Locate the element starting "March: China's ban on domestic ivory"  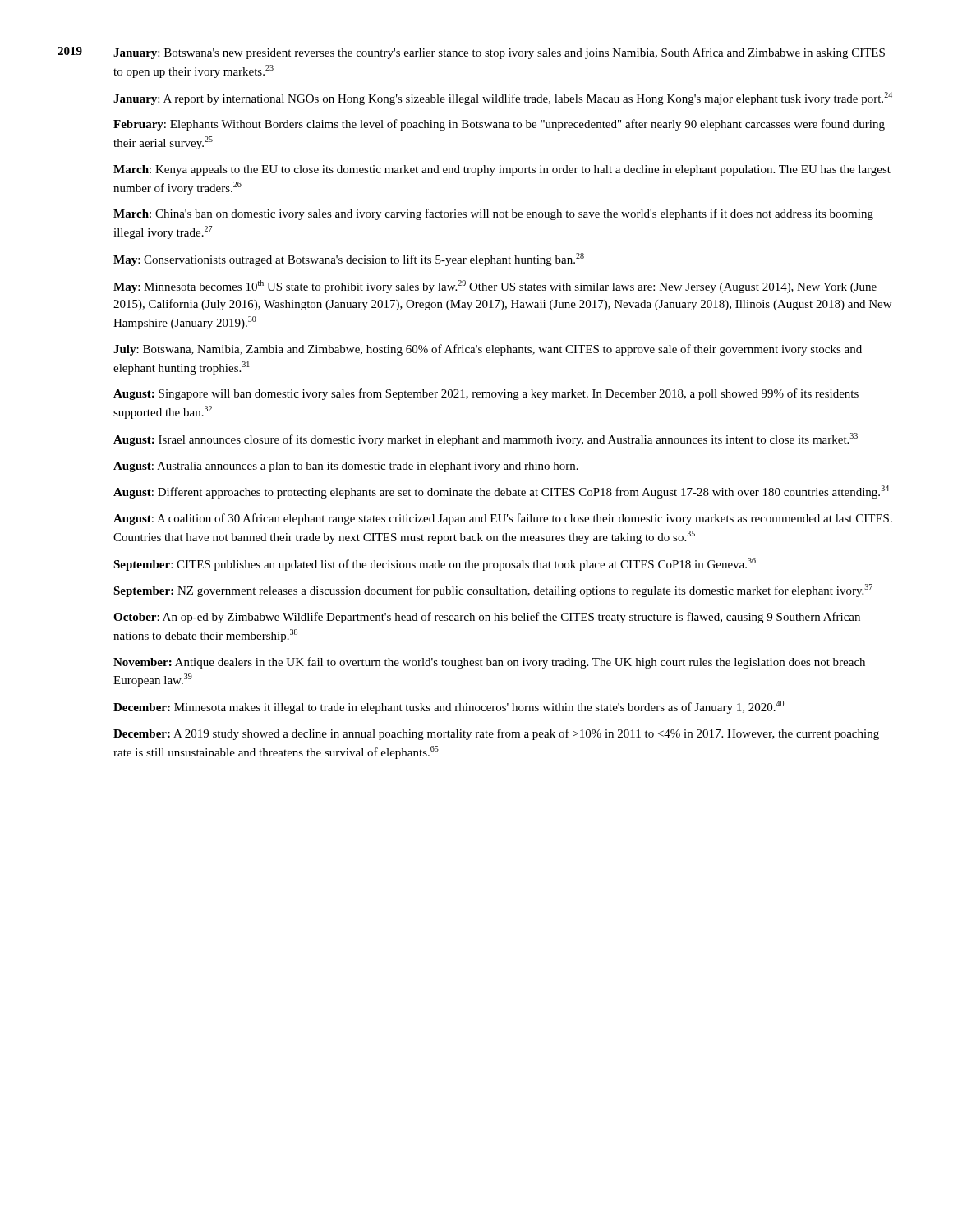point(493,223)
